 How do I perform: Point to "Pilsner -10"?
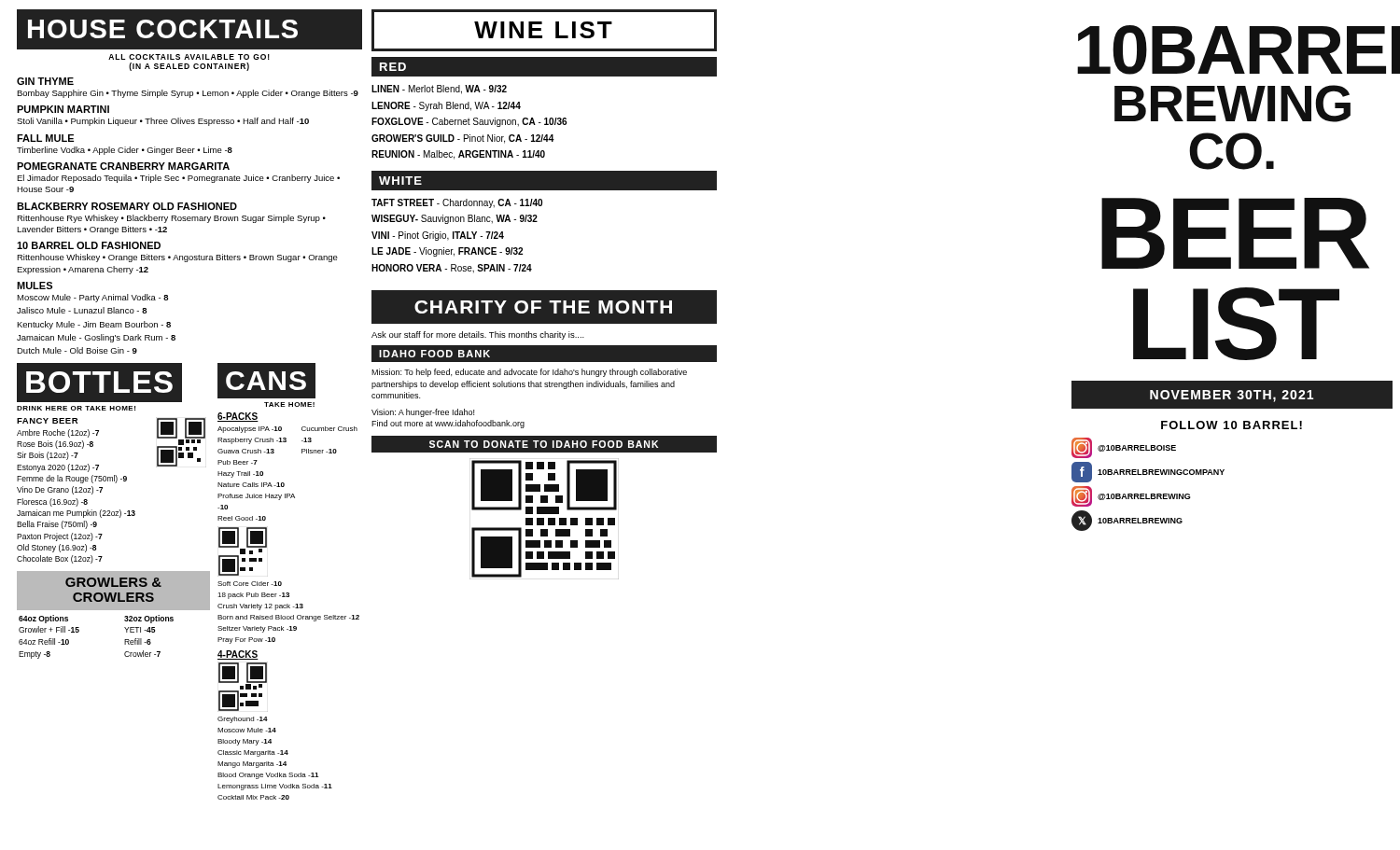pos(319,451)
